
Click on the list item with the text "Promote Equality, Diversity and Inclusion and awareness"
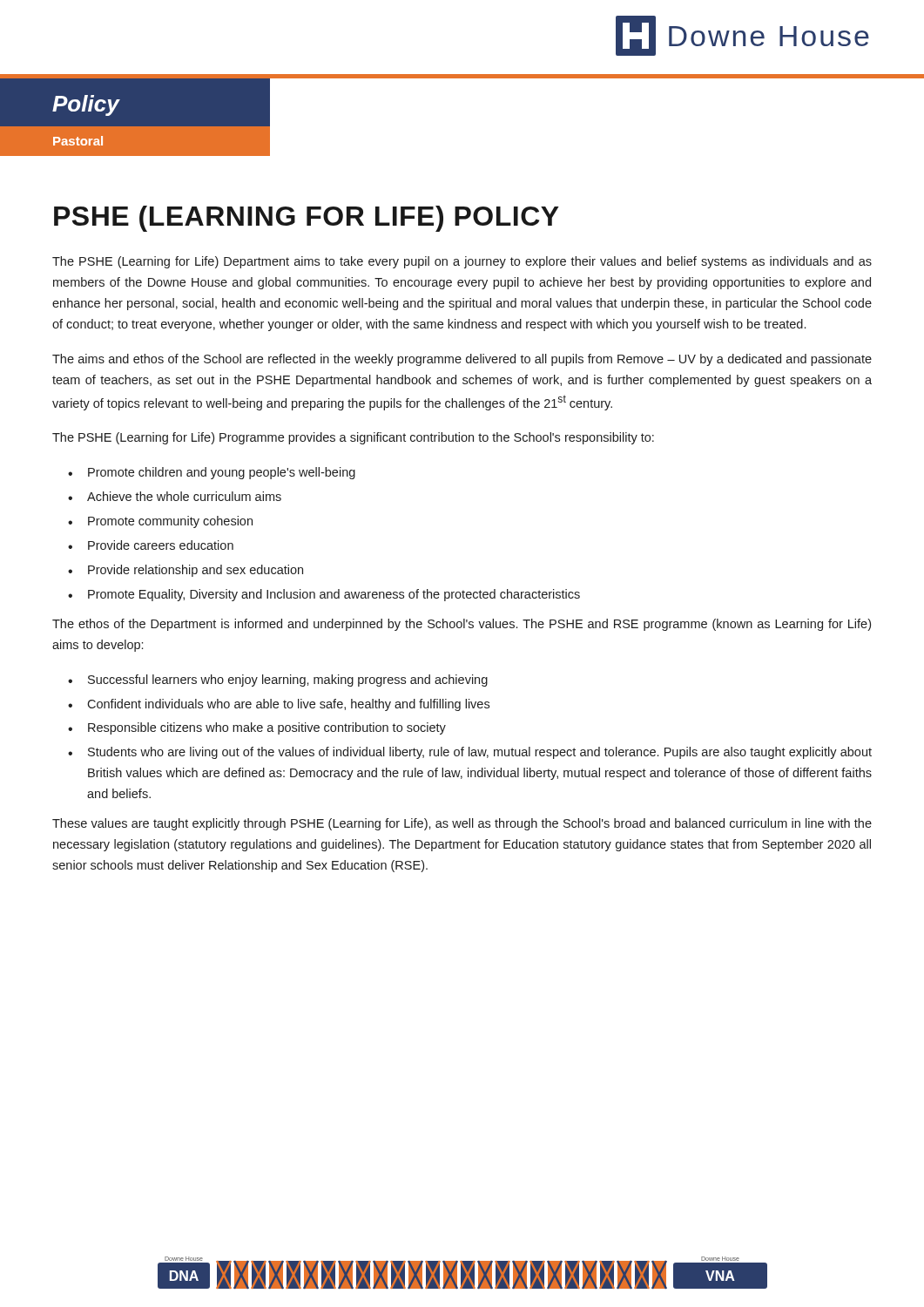[462, 595]
